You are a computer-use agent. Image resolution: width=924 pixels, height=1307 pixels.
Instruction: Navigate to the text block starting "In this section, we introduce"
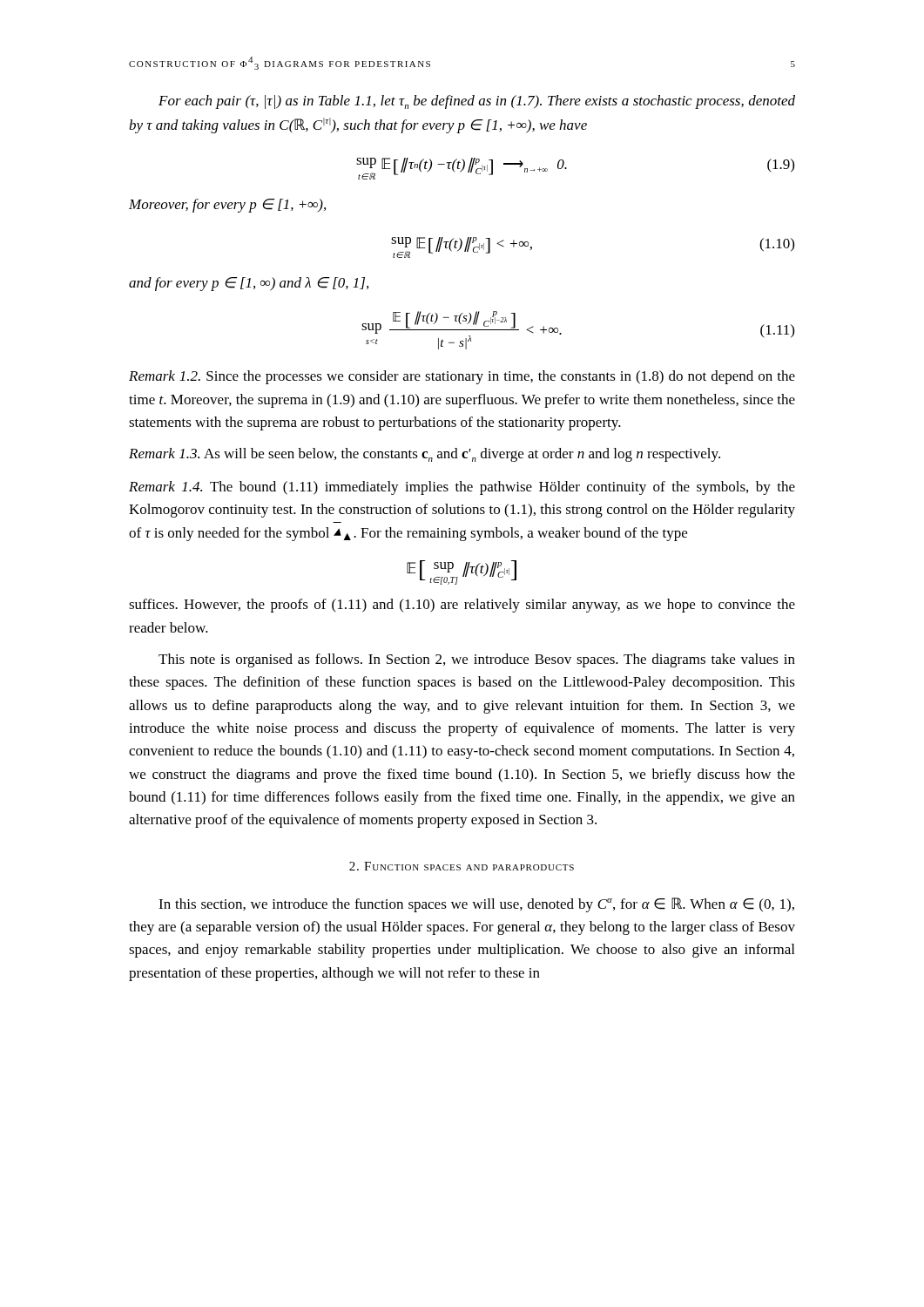(462, 938)
